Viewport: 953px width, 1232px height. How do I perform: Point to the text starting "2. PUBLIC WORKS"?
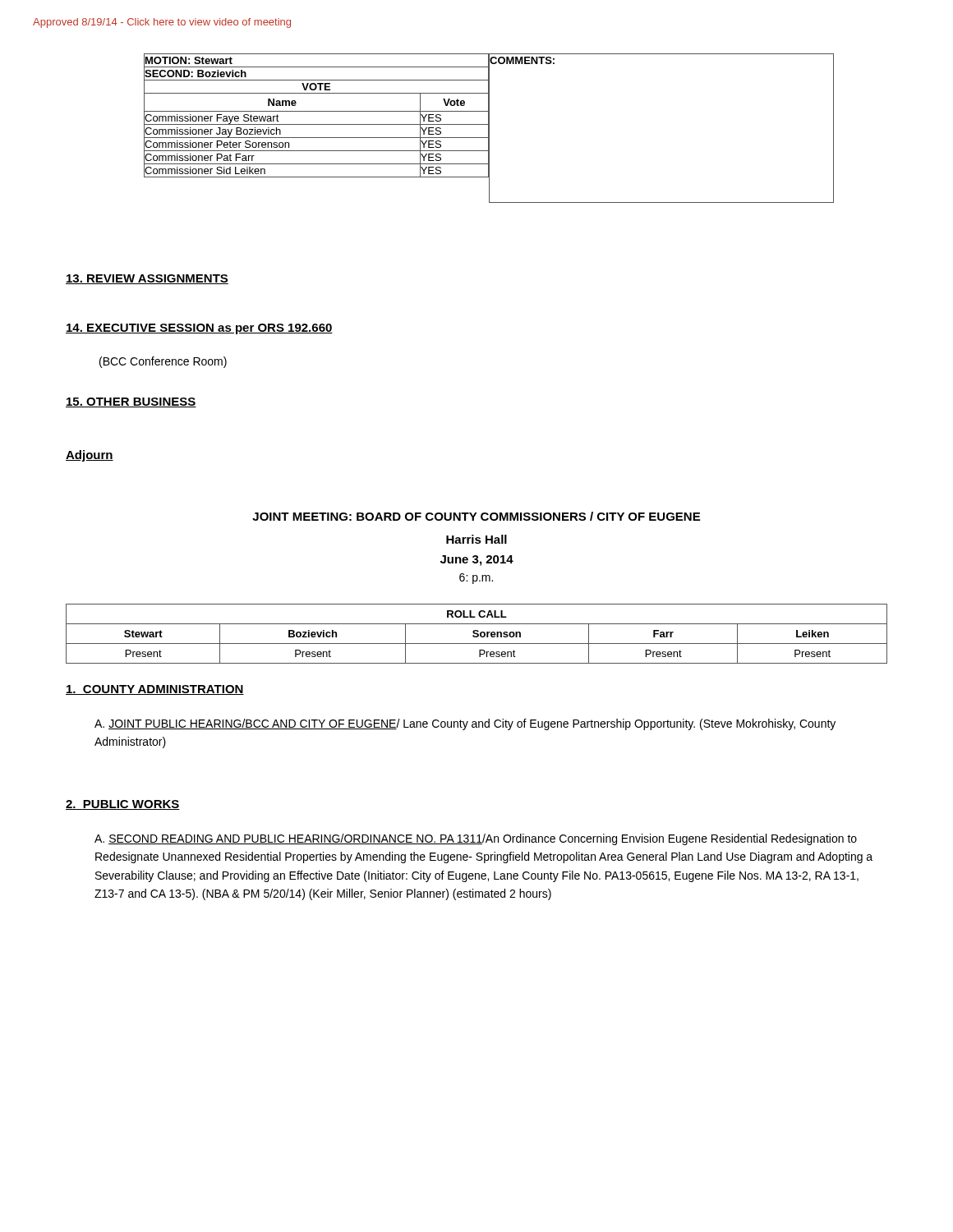123,804
